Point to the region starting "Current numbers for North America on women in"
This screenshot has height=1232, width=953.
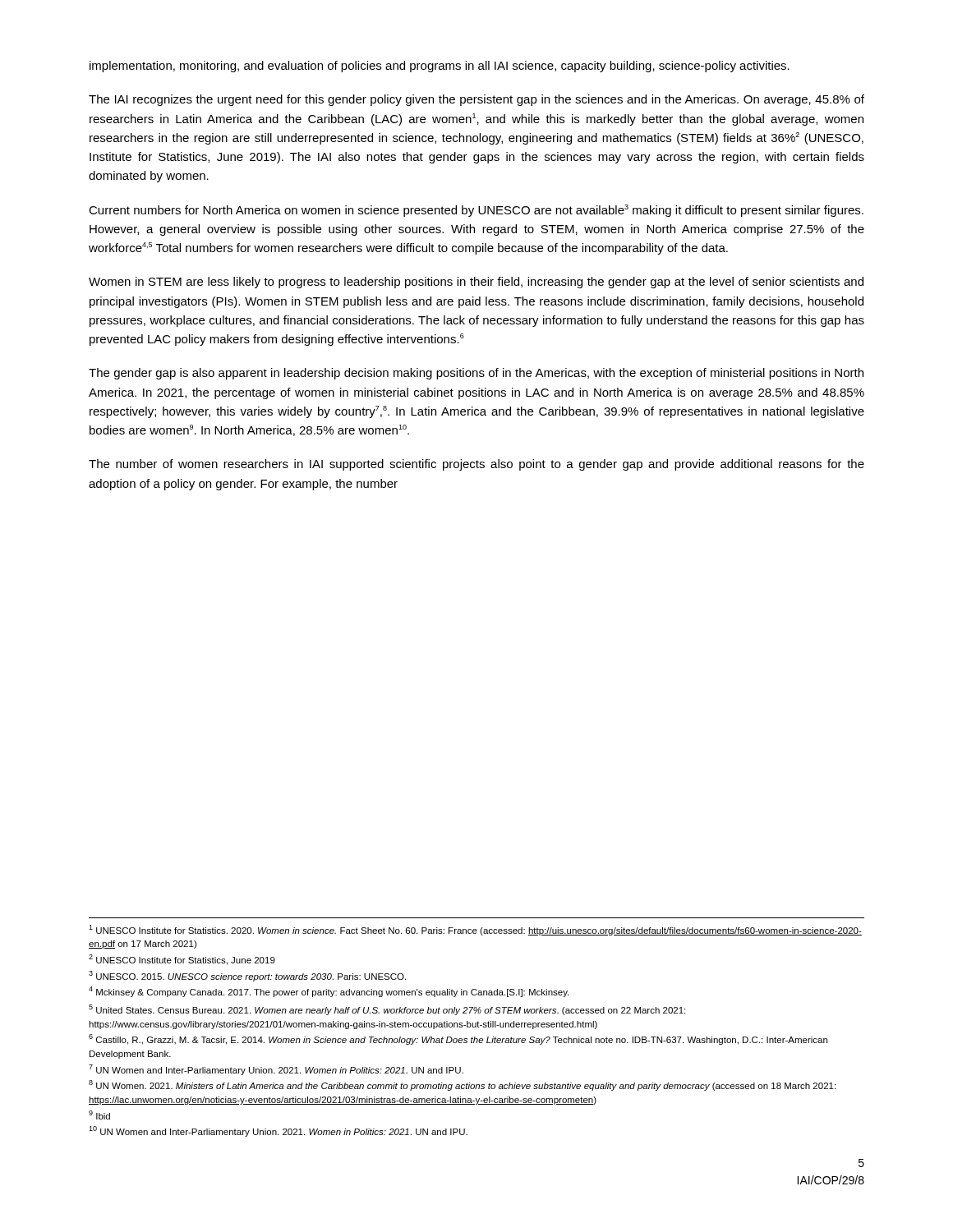[476, 229]
